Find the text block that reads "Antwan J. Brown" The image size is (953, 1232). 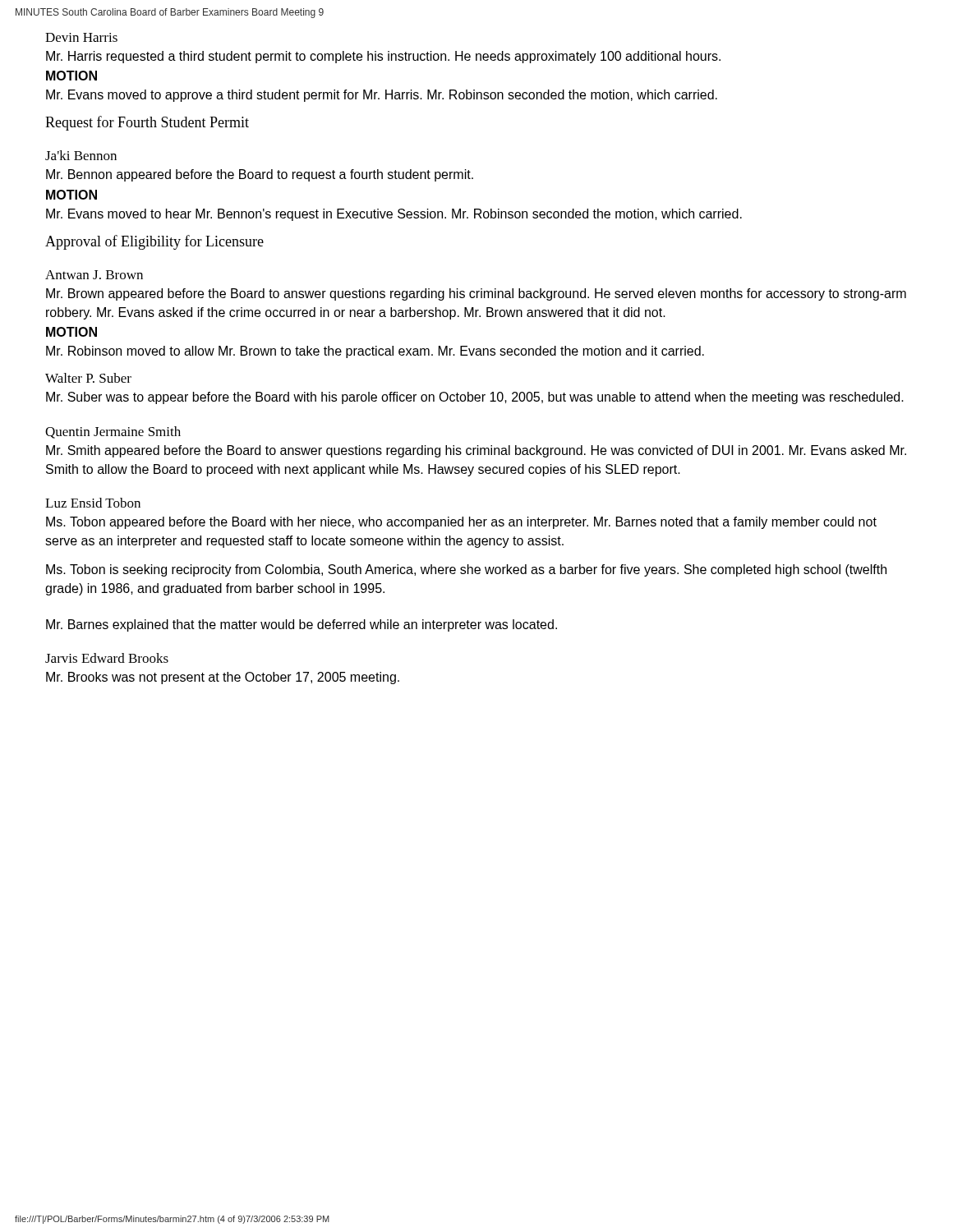coord(476,314)
